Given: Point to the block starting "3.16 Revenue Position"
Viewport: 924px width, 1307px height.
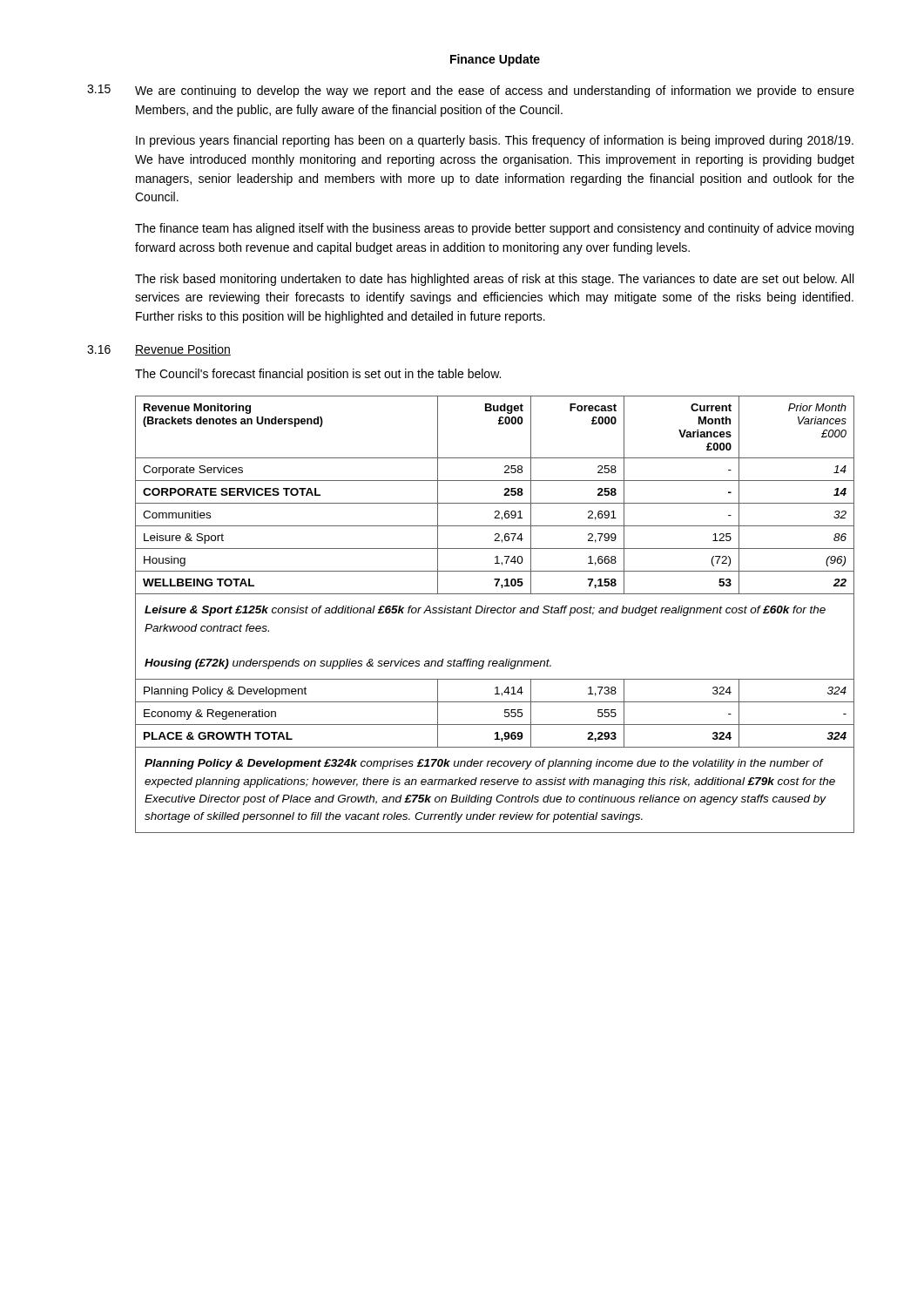Looking at the screenshot, I should (x=159, y=349).
